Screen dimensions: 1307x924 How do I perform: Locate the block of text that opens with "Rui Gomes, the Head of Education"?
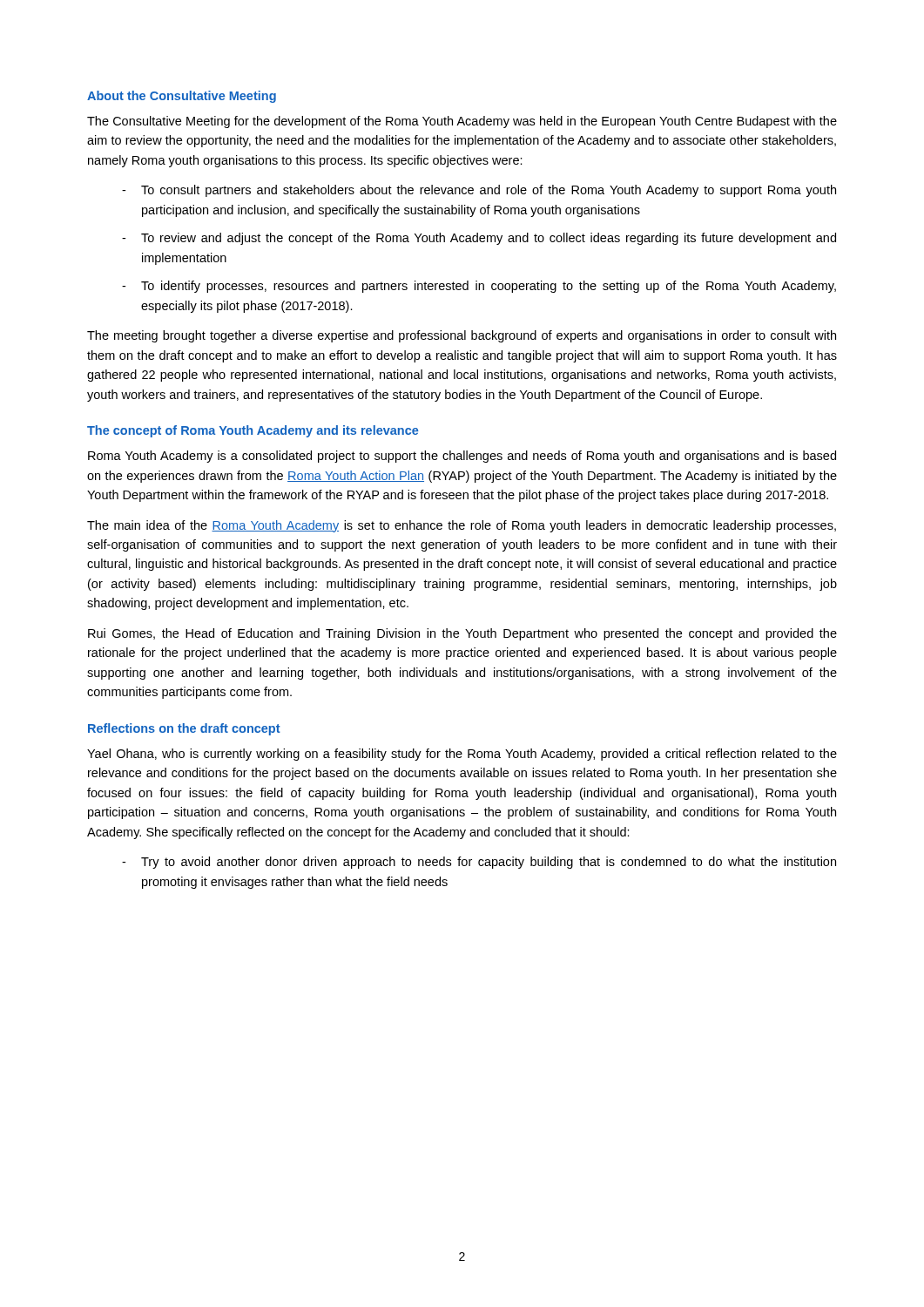pos(462,663)
